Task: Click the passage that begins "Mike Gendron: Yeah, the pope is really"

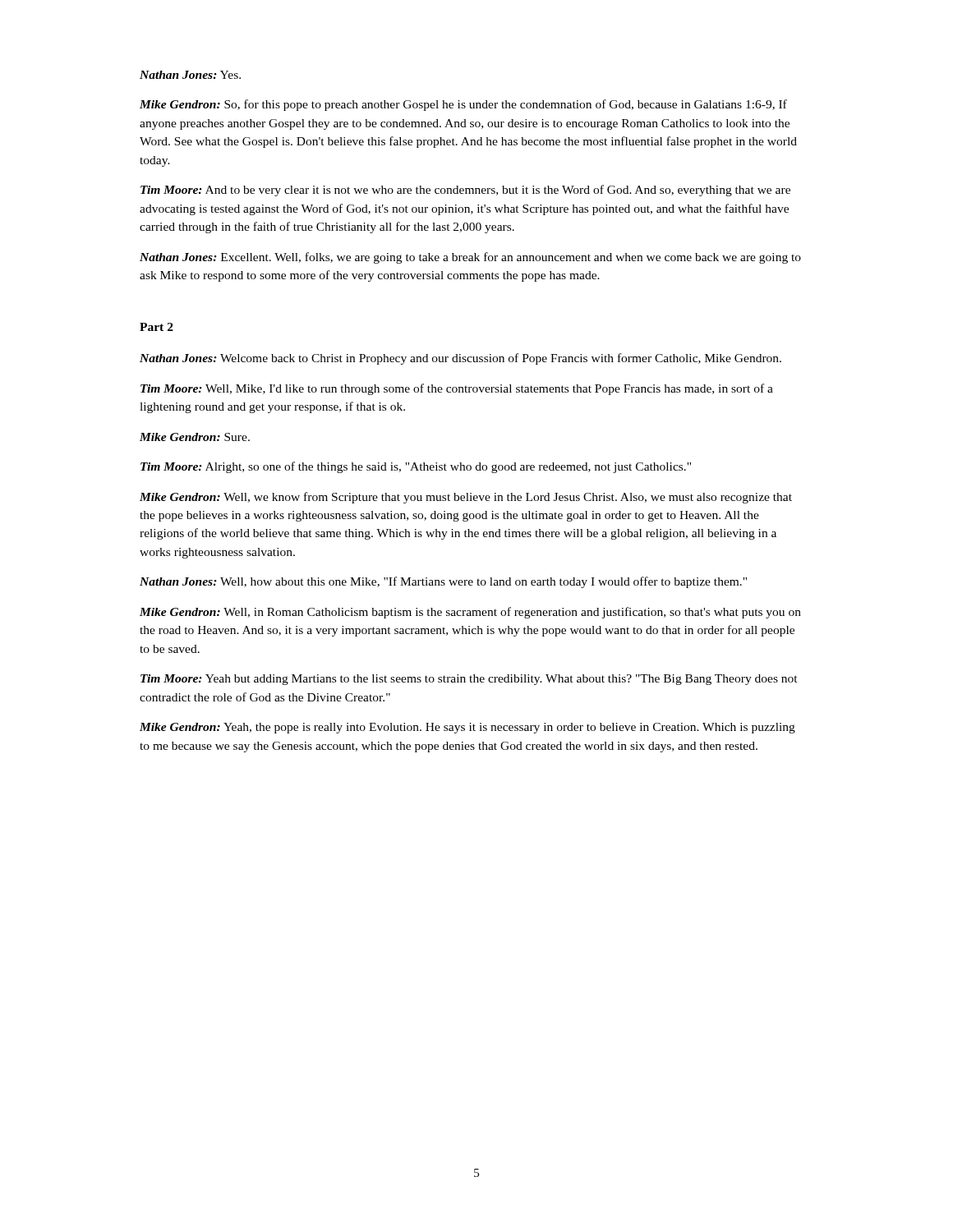Action: 467,736
